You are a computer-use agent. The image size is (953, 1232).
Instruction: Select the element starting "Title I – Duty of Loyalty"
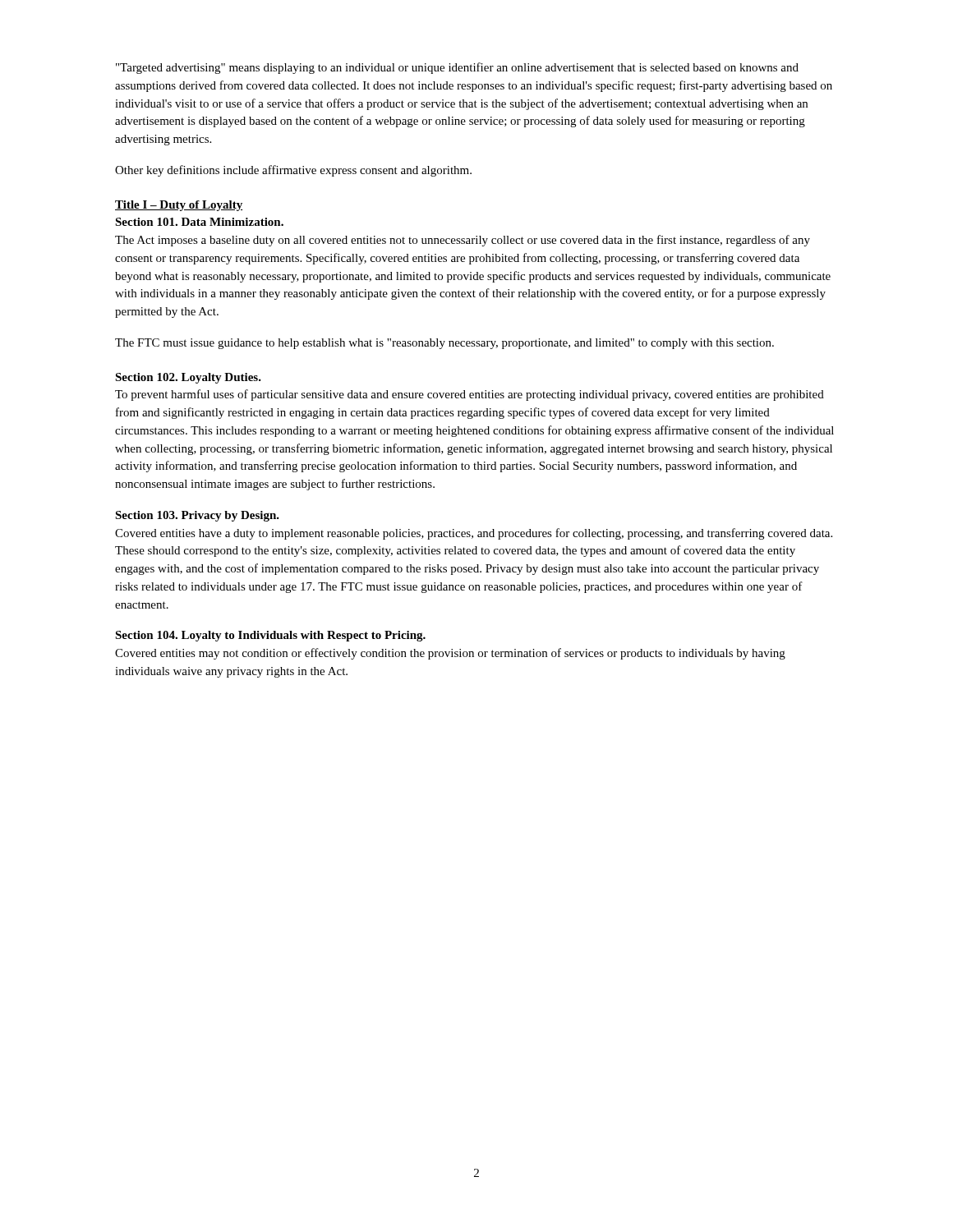(x=179, y=204)
